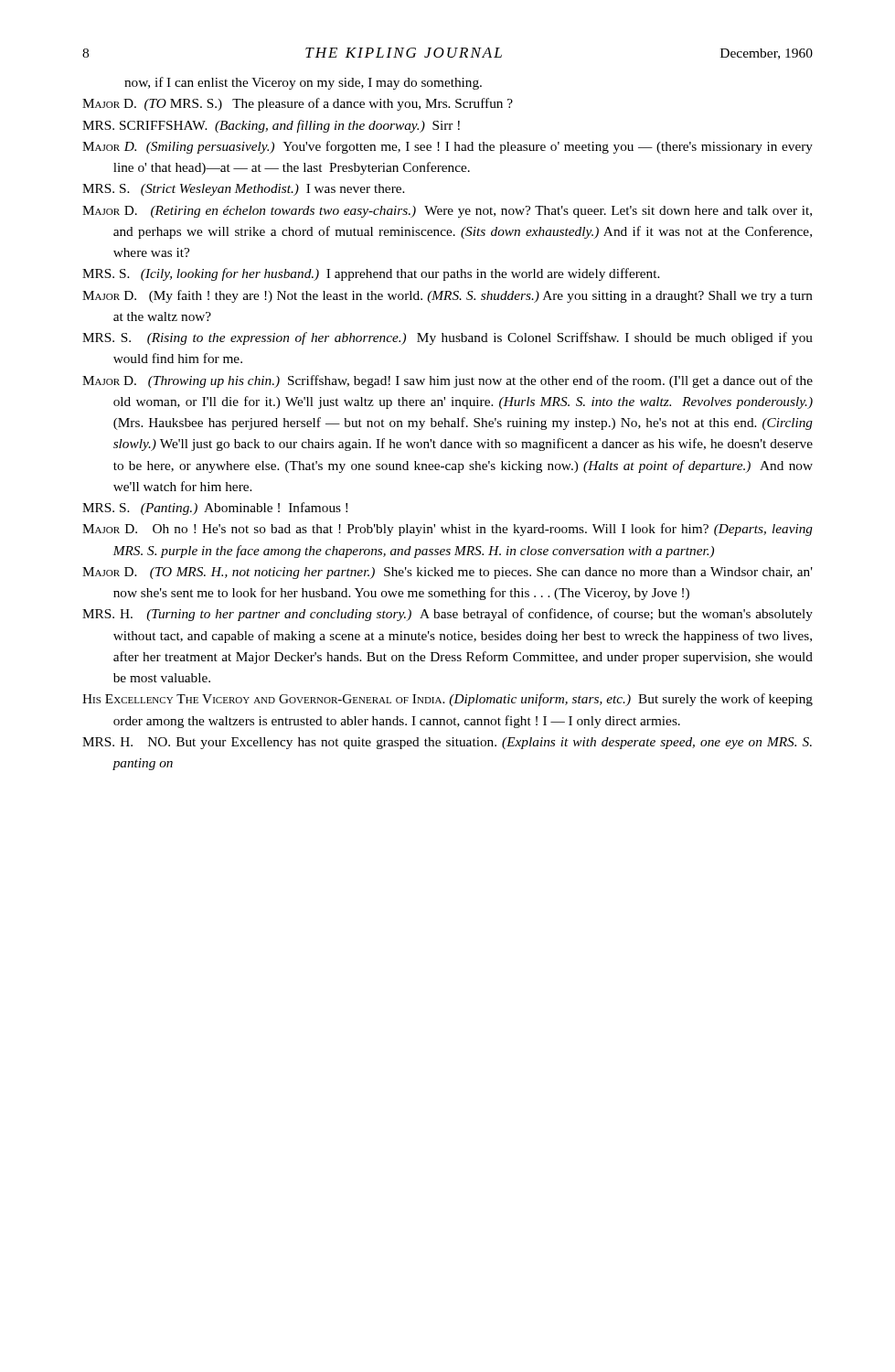Select the text block containing "now, if I can"

pos(303,82)
